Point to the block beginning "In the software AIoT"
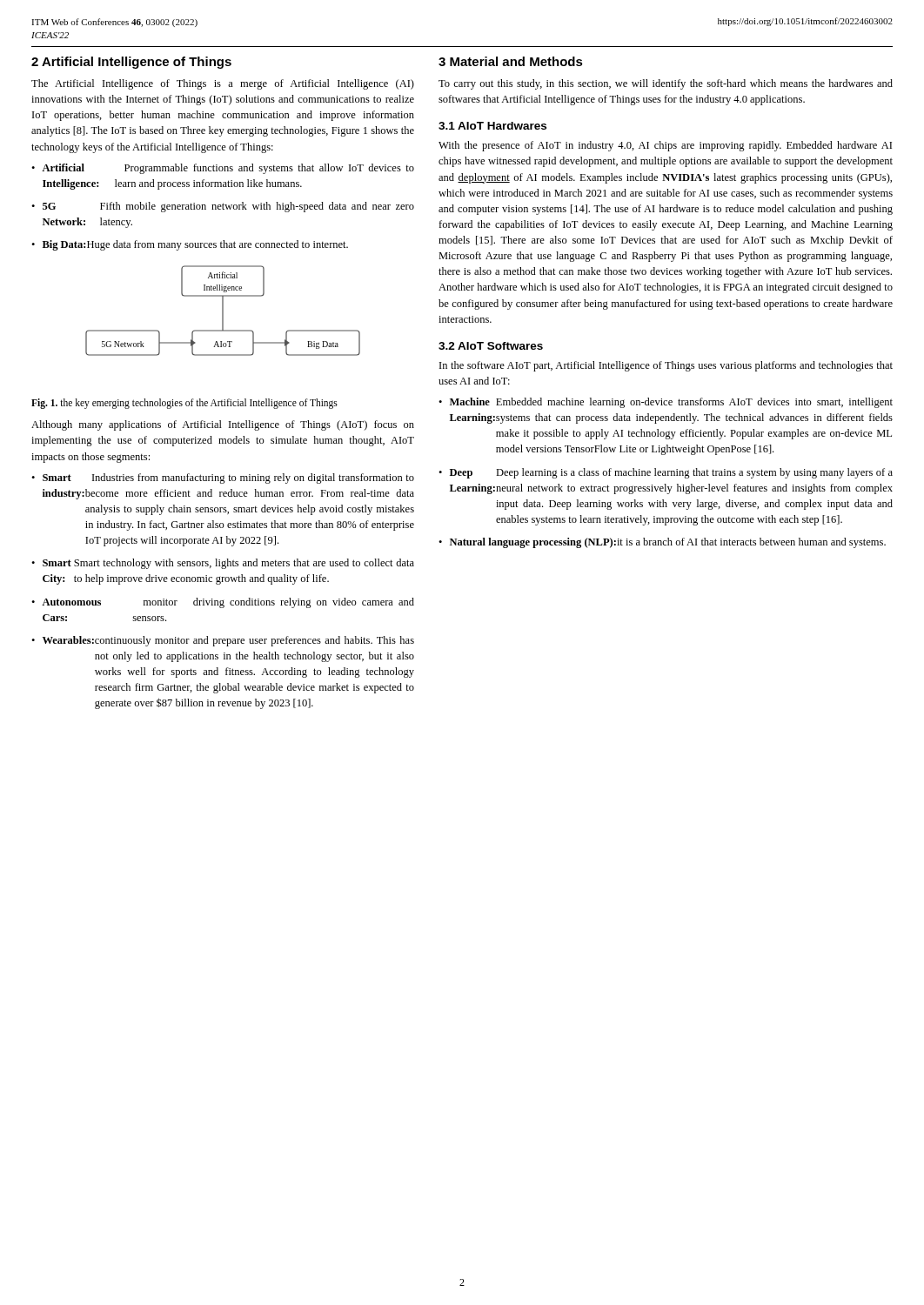The height and width of the screenshot is (1305, 924). coord(666,373)
